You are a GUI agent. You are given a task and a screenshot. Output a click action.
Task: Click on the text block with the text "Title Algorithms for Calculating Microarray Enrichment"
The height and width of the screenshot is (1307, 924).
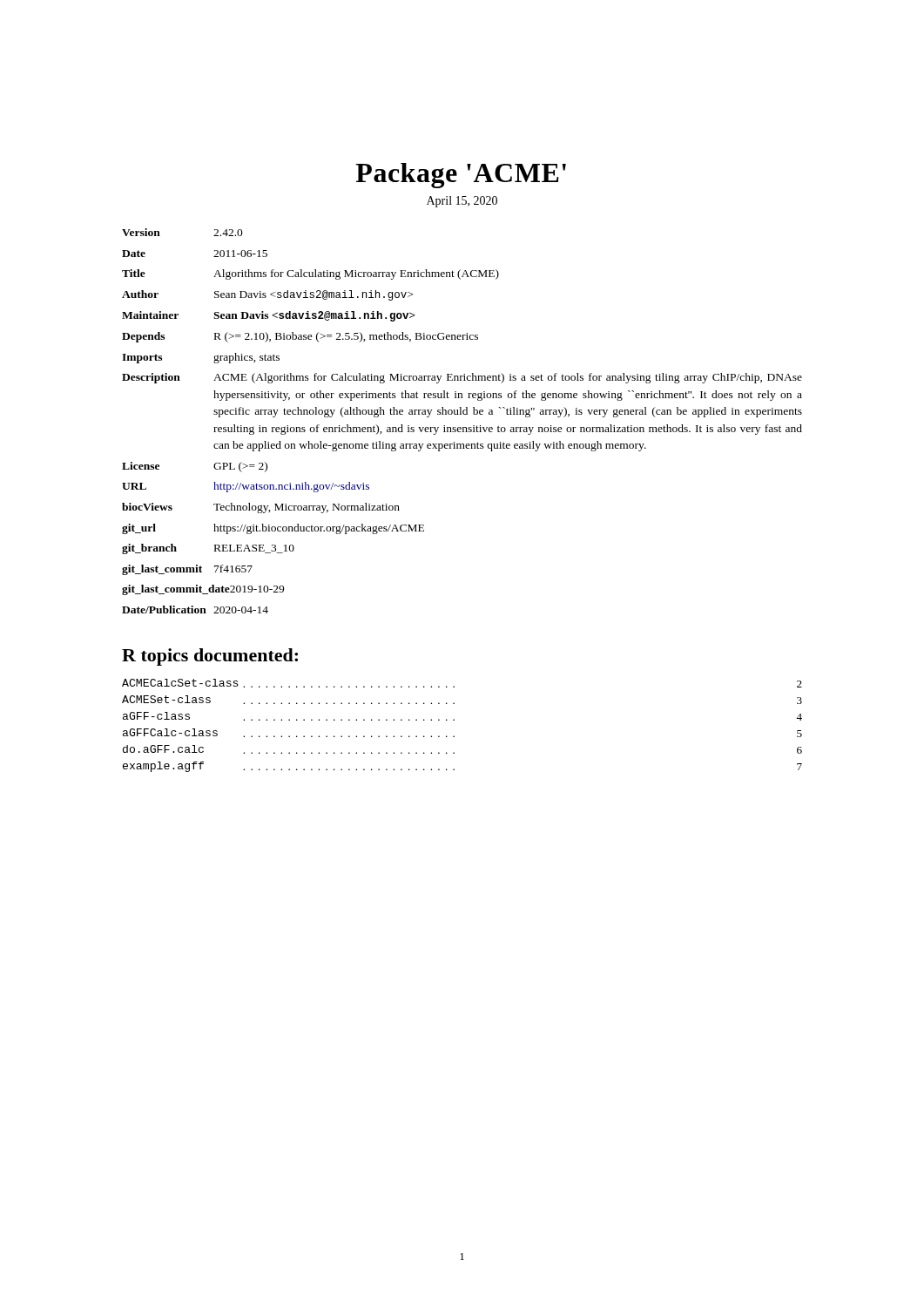[x=462, y=274]
